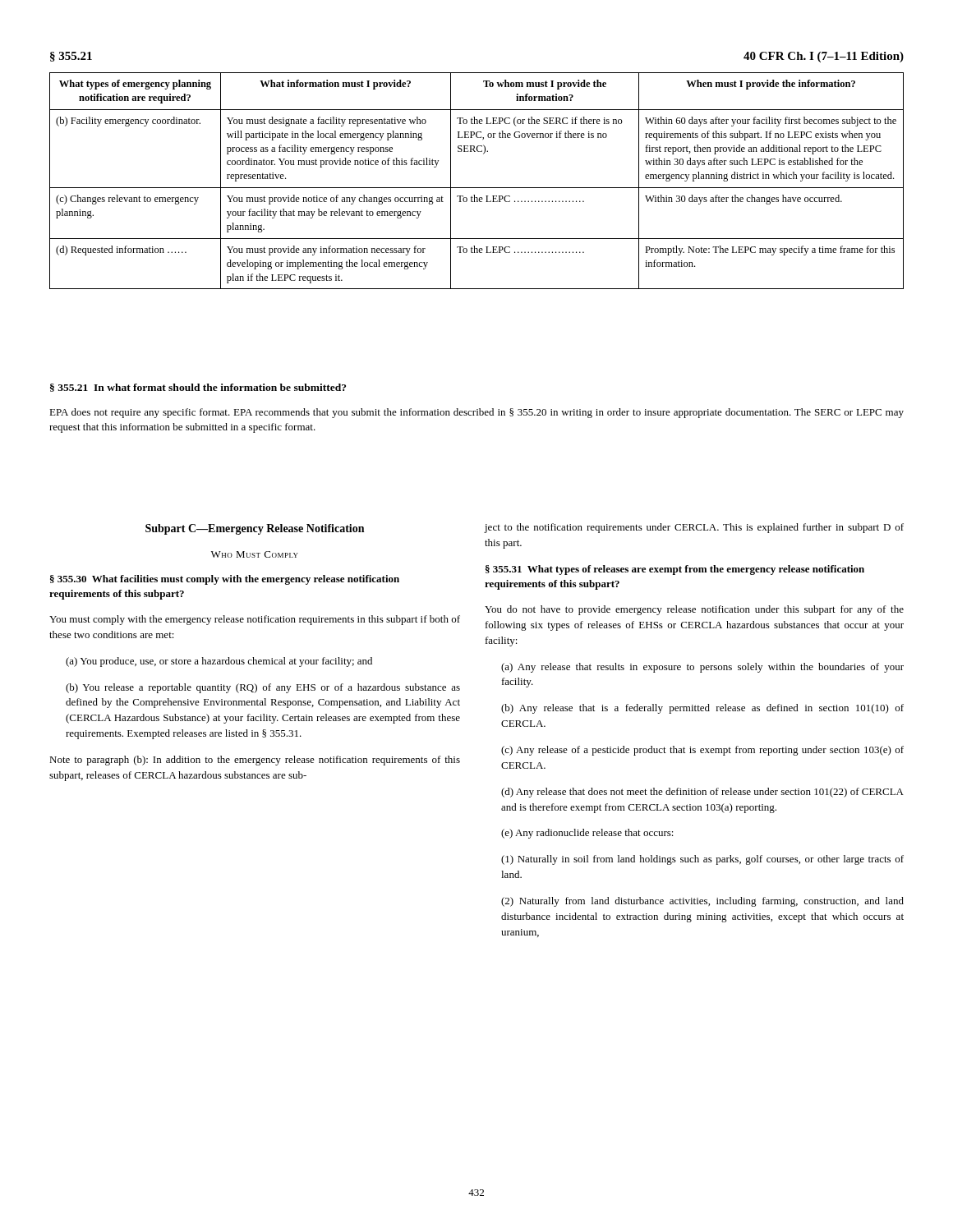Find the block starting "Subpart C—Emergency Release"
The height and width of the screenshot is (1232, 953).
click(x=255, y=529)
